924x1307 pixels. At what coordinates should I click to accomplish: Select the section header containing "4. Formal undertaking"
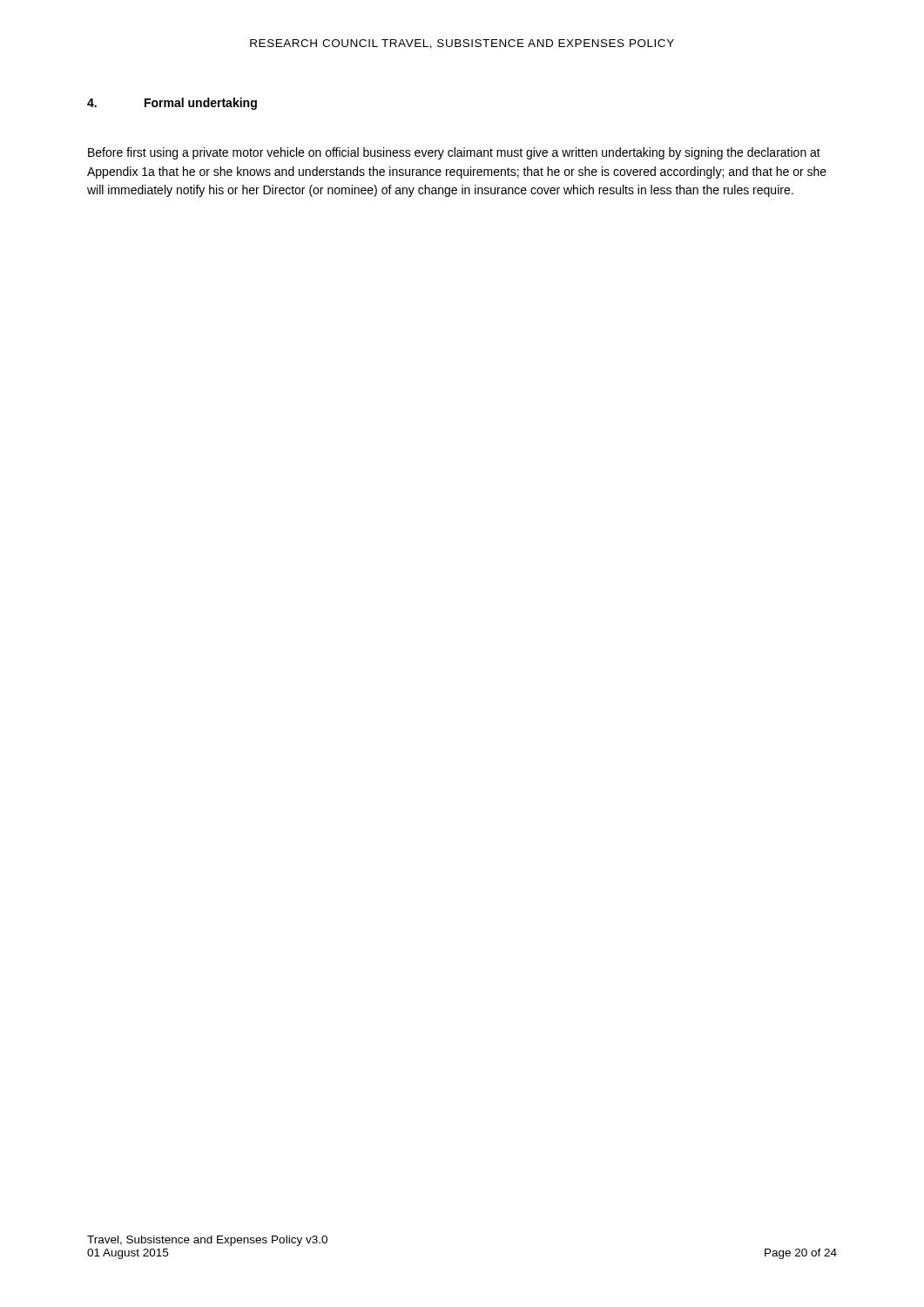172,104
